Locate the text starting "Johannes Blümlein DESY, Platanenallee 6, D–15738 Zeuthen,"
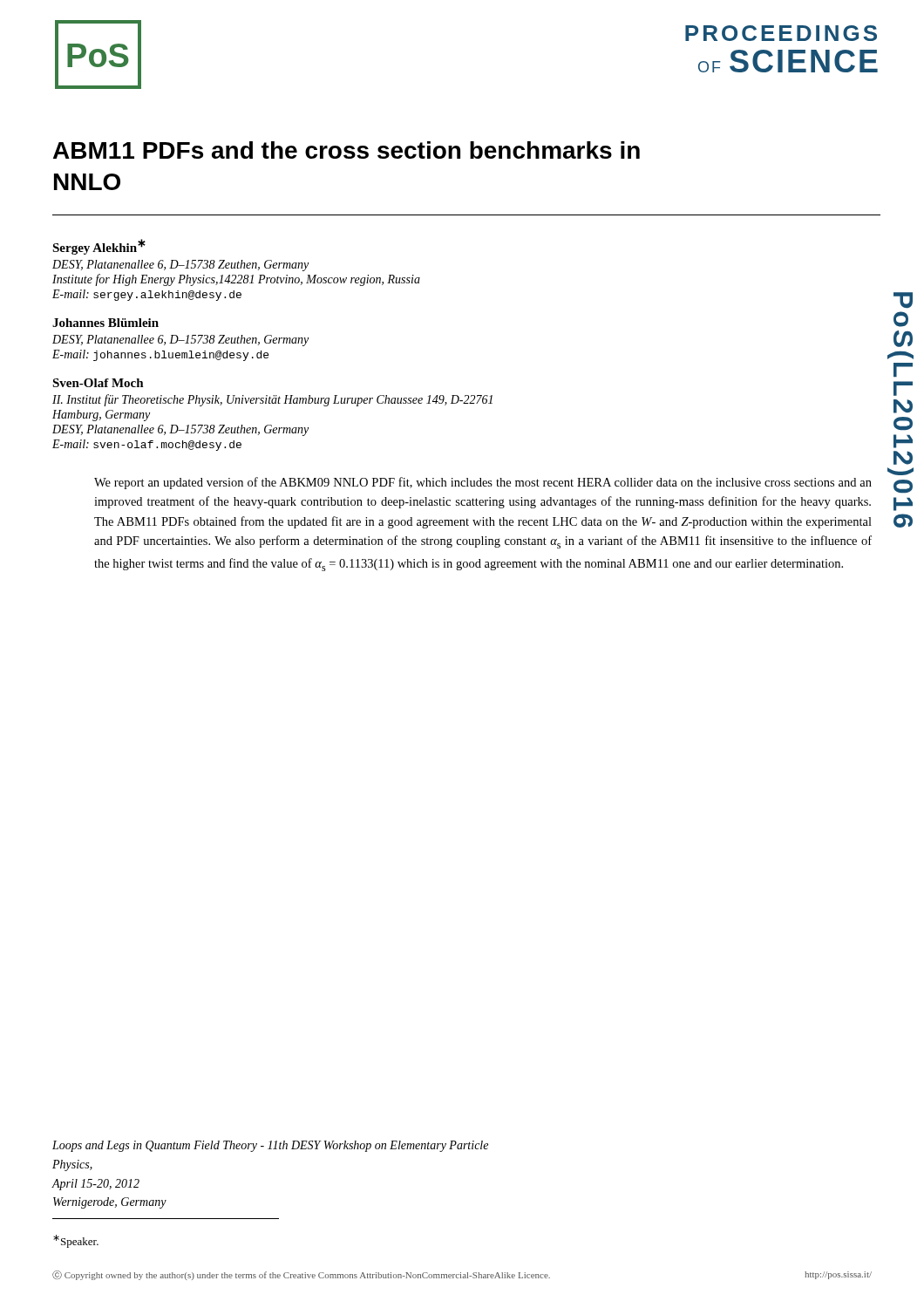 point(105,323)
